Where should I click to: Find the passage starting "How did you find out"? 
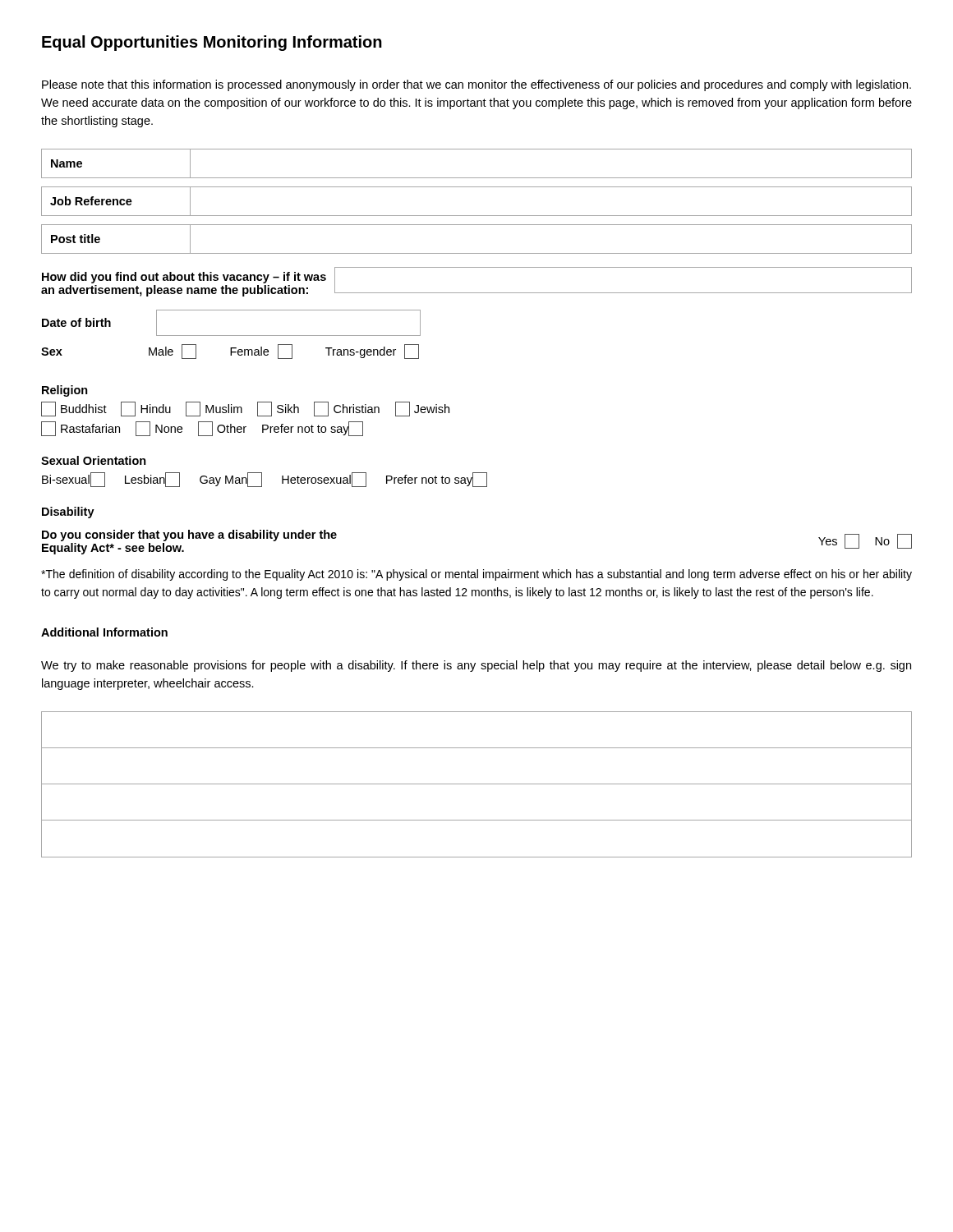coord(476,282)
